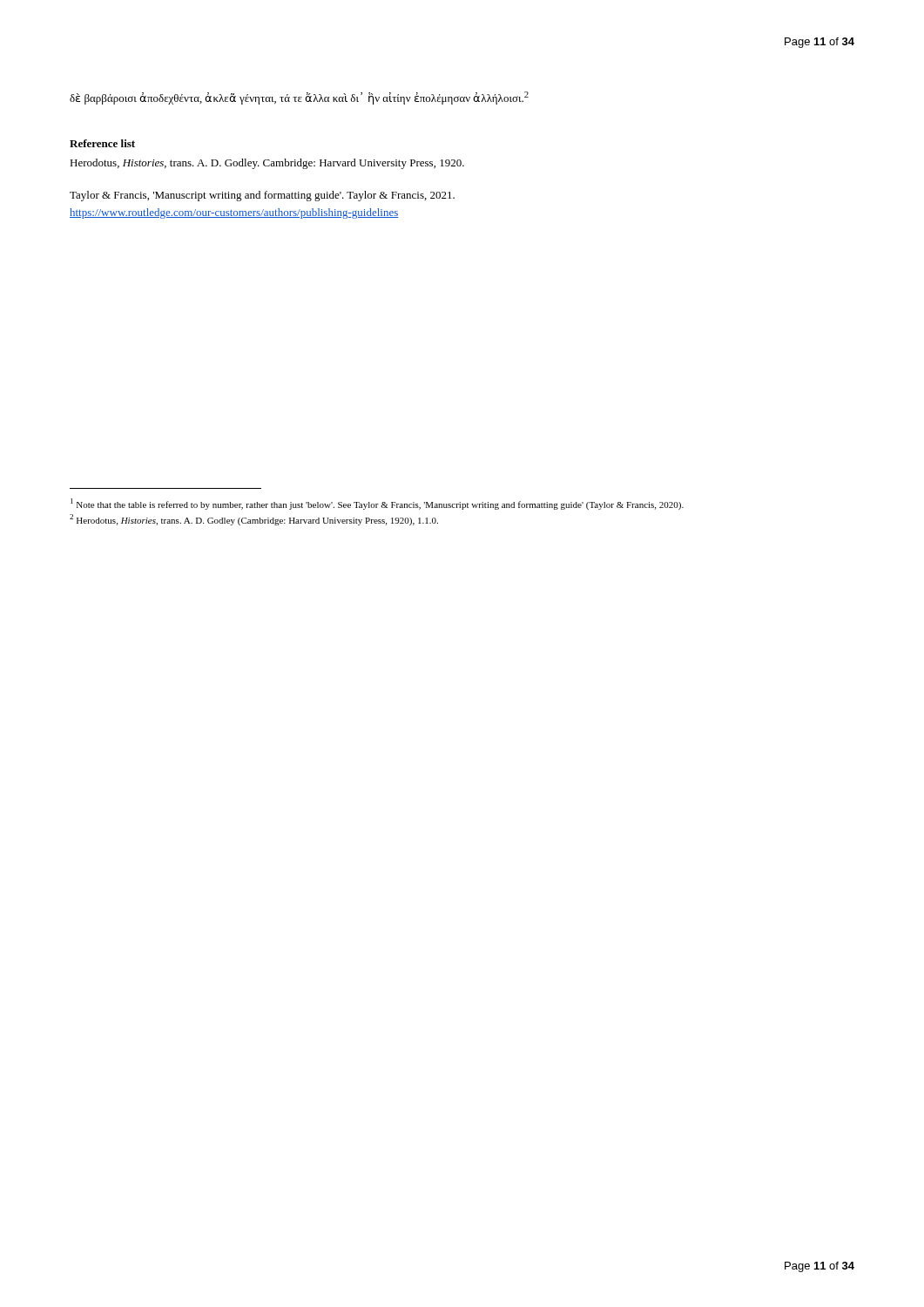
Task: Select the text block with the text "δὲ βαρβάροισι ἀποδεχθέντα, ἀκλεᾶ γένηται,"
Action: [x=299, y=97]
